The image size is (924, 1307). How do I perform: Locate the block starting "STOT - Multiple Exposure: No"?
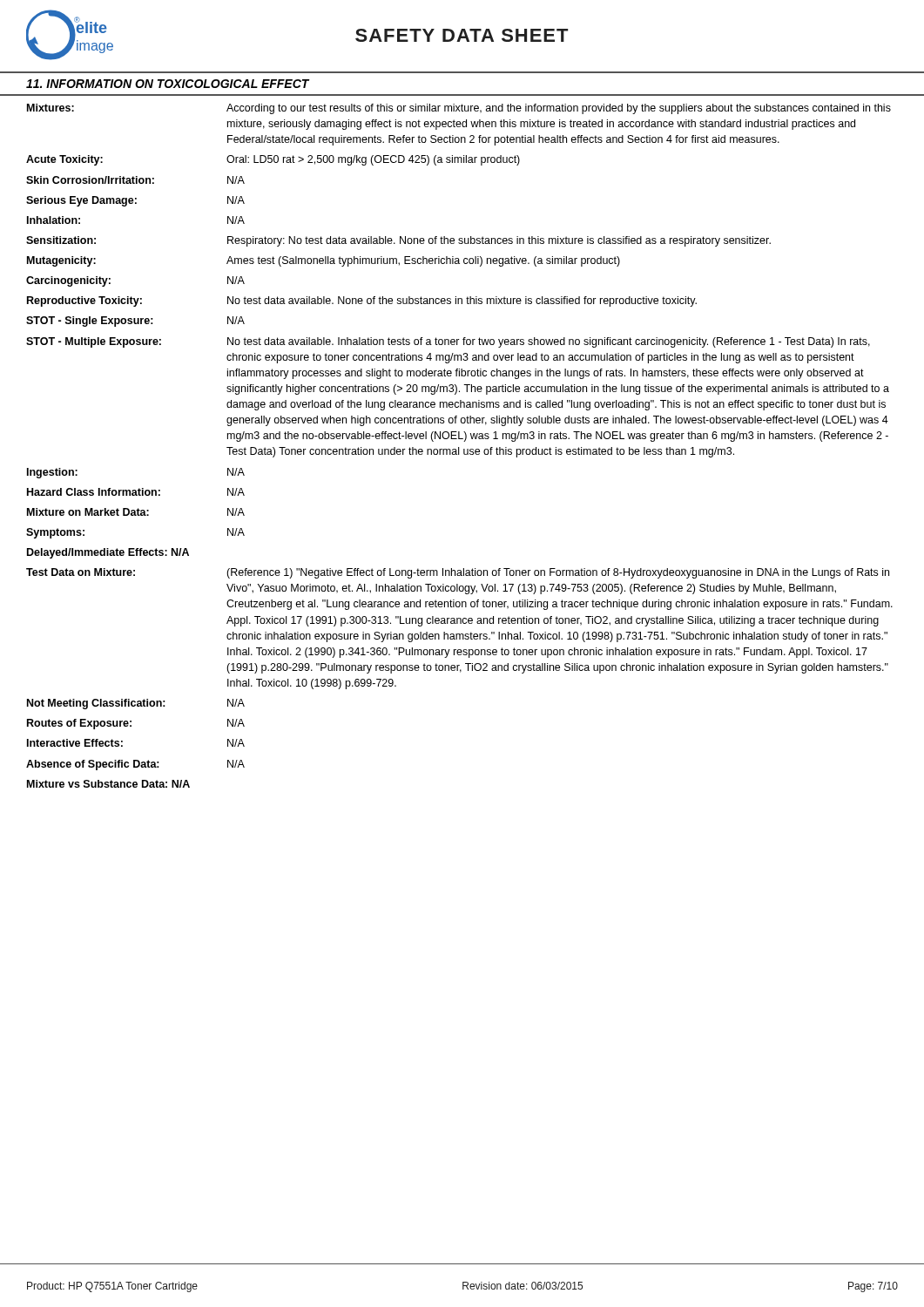[462, 396]
